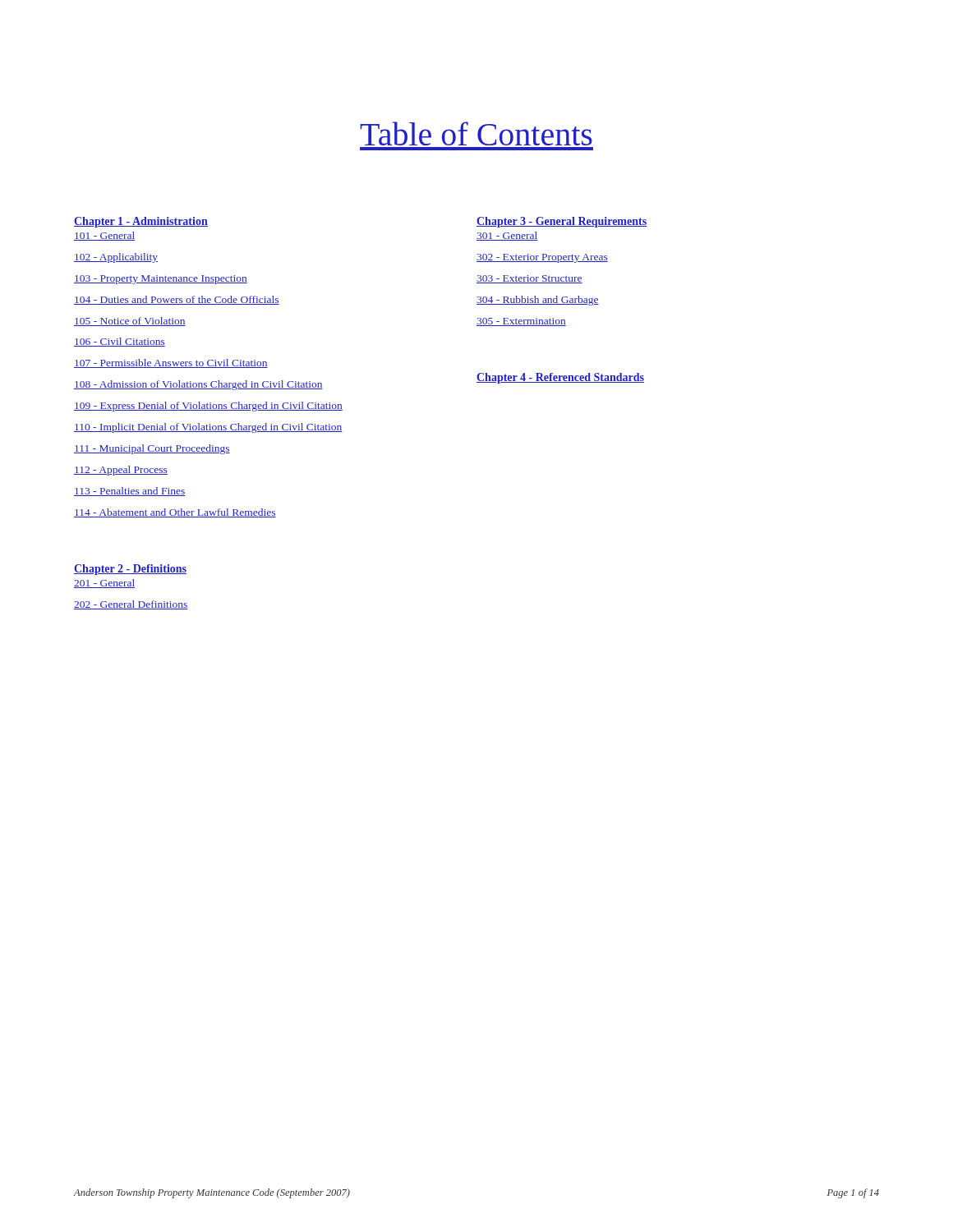Viewport: 953px width, 1232px height.
Task: Find the block starting "112 - Appeal Process"
Action: 121,471
